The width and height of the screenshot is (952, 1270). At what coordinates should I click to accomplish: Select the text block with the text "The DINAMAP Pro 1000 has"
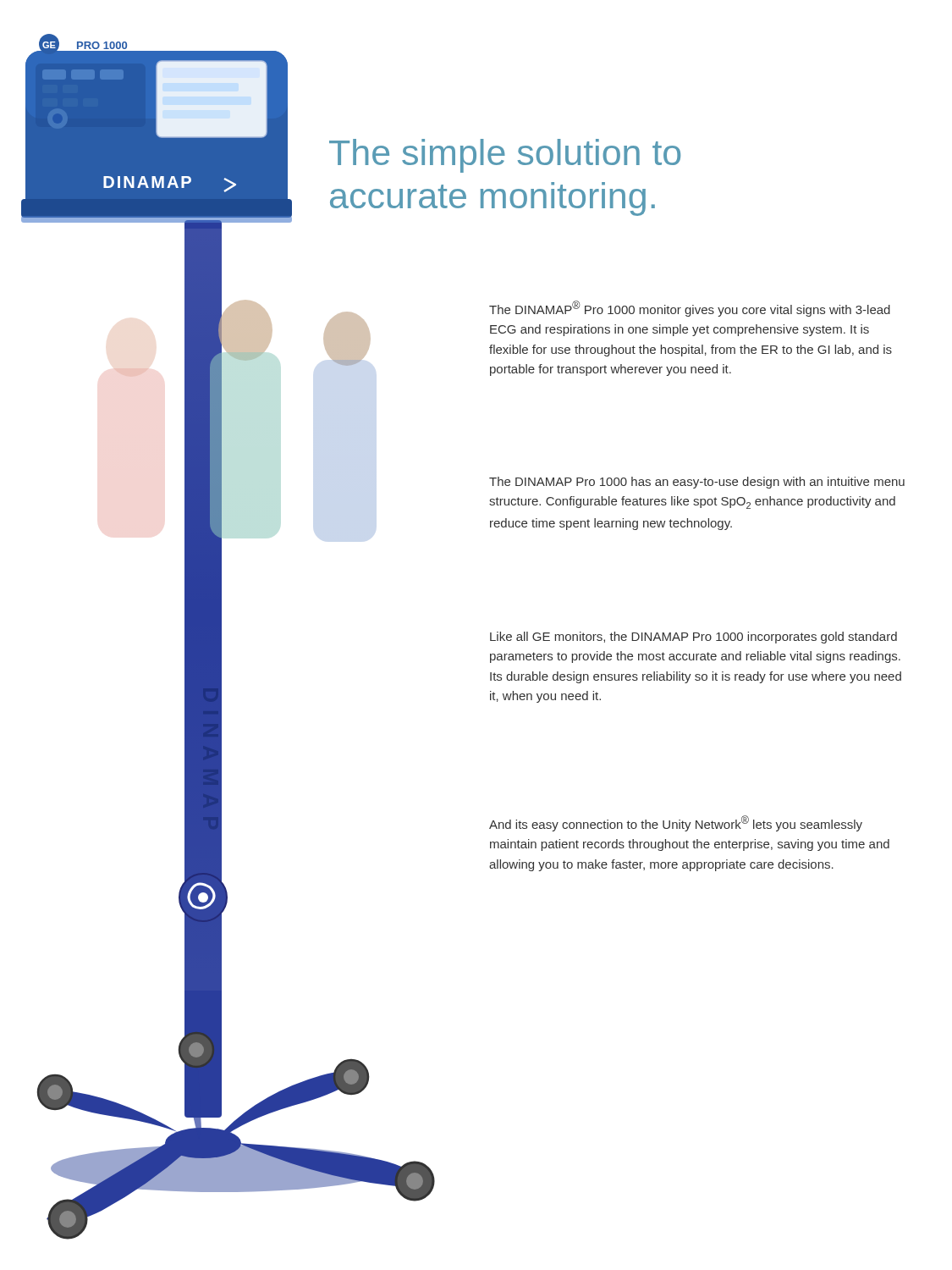697,502
